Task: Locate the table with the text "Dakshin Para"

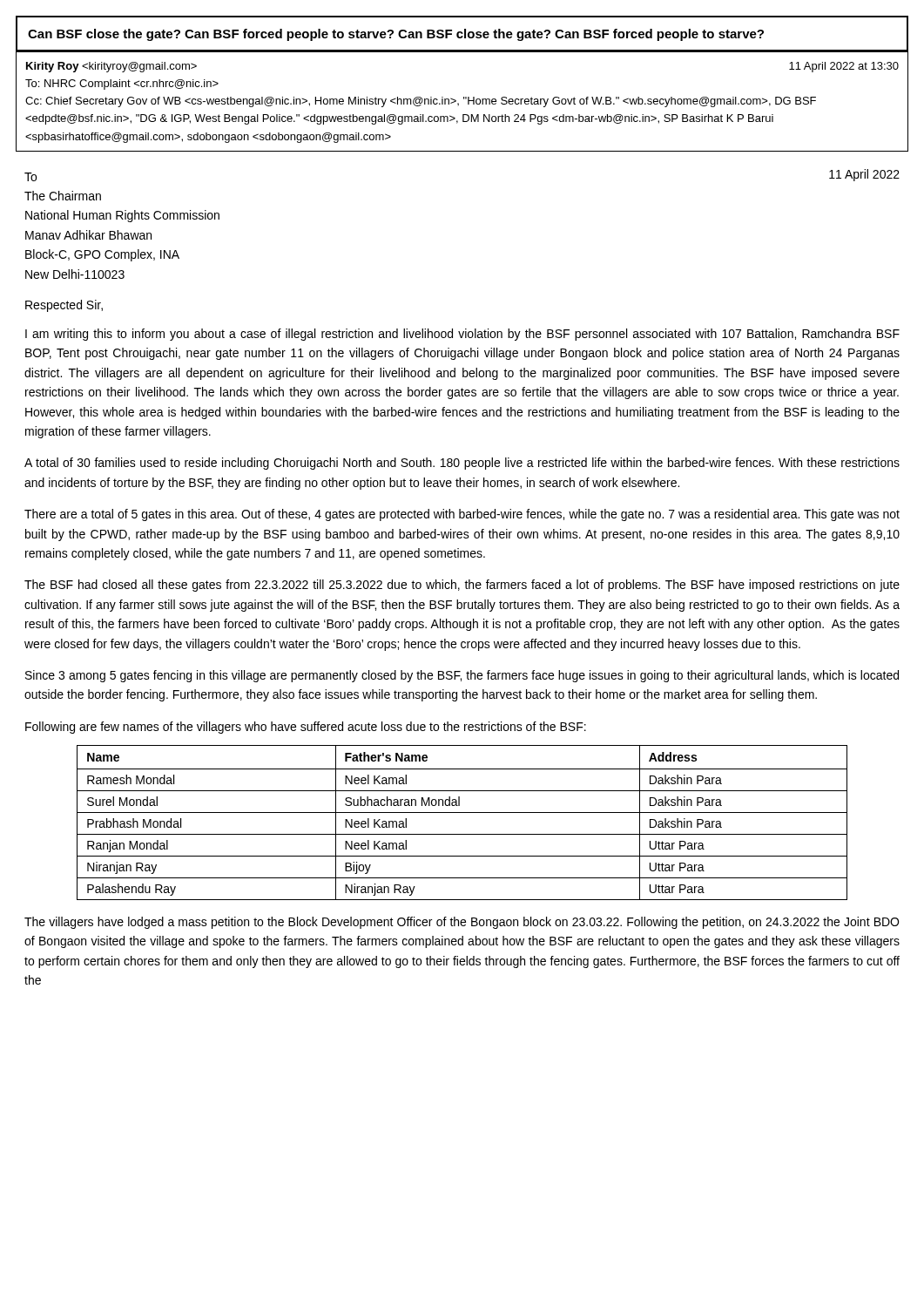Action: tap(462, 823)
